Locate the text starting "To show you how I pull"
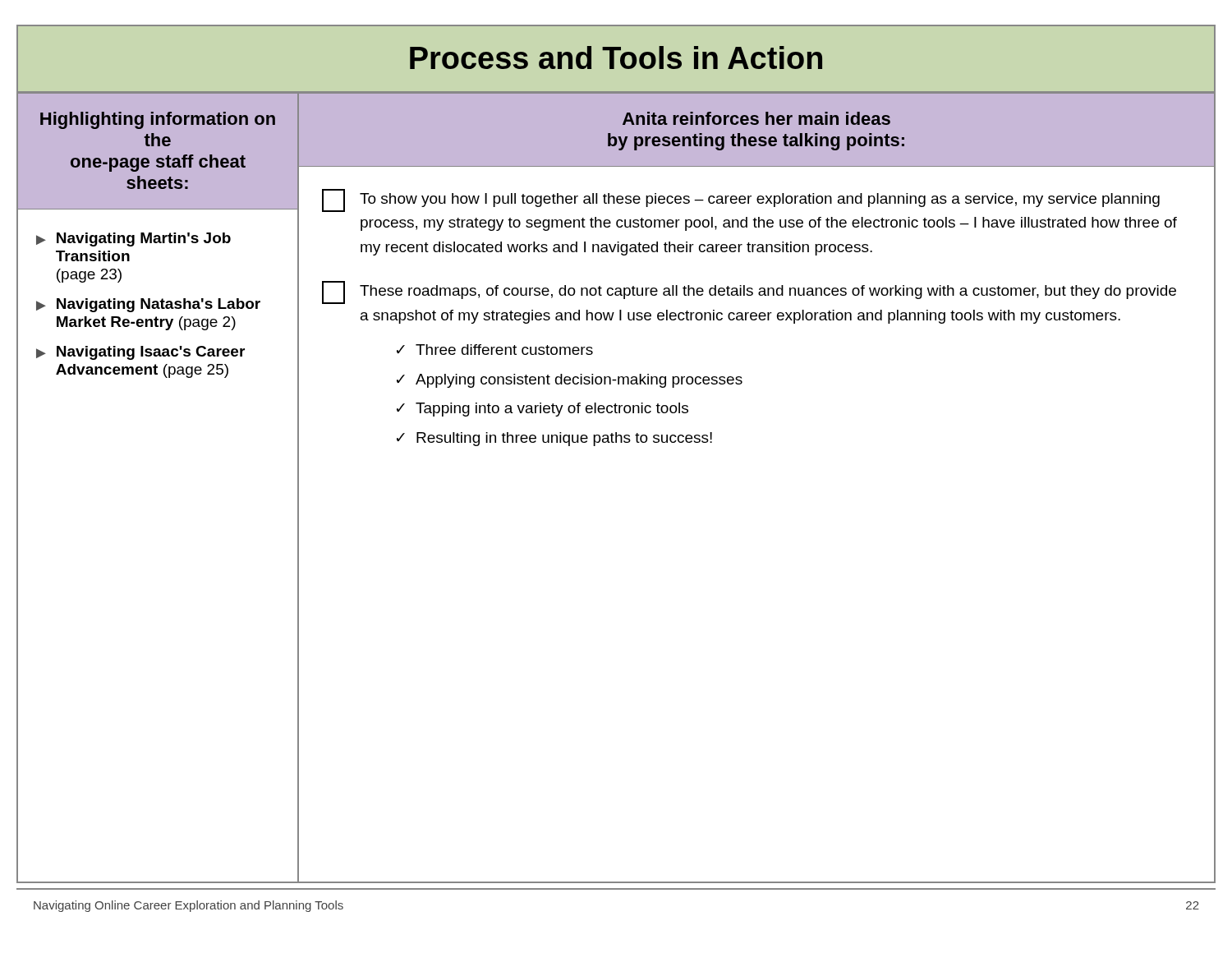Screen dimensions: 953x1232 (x=755, y=223)
